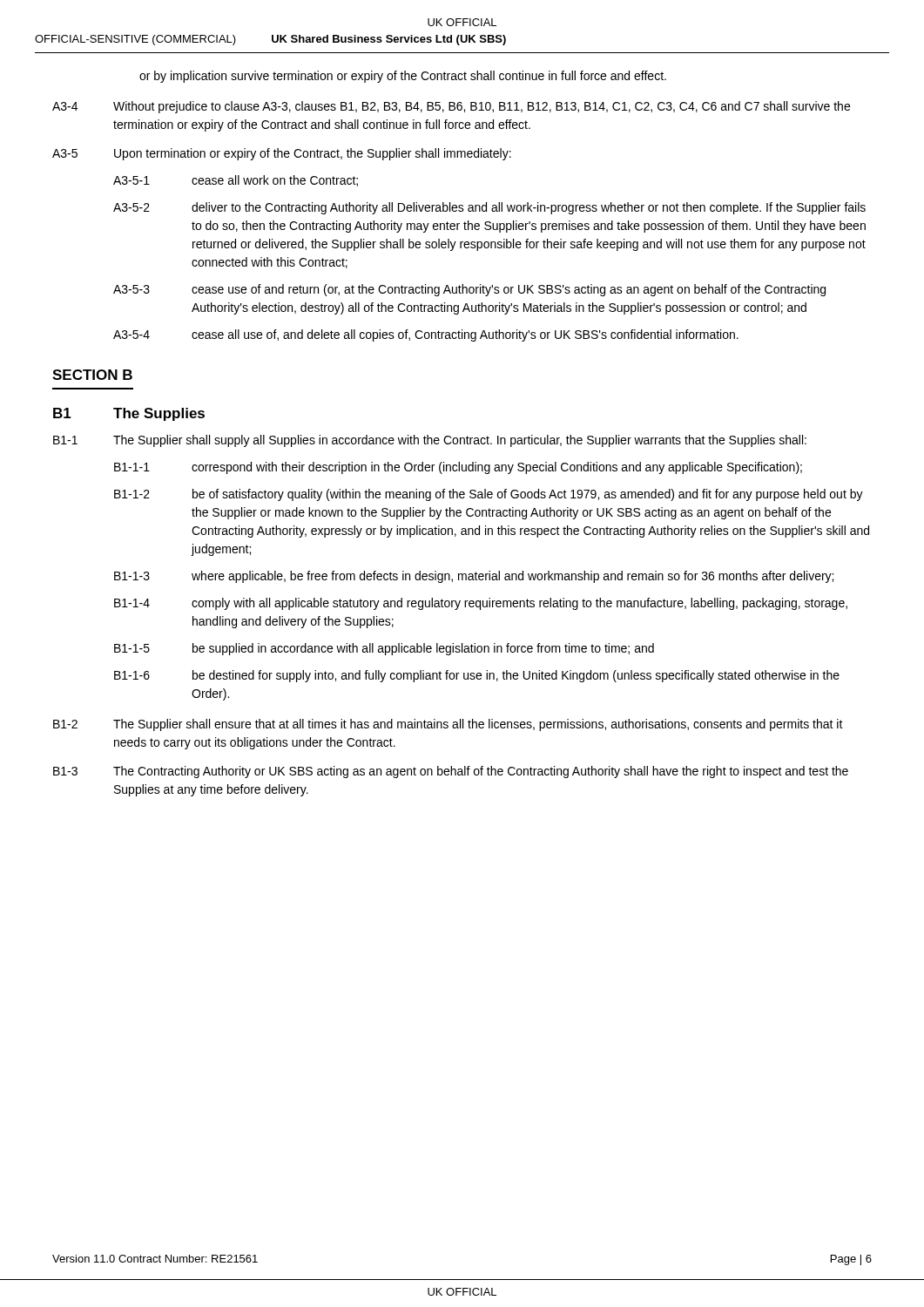This screenshot has width=924, height=1307.
Task: Find the text block containing "or by implication survive termination or expiry of"
Action: pos(403,76)
